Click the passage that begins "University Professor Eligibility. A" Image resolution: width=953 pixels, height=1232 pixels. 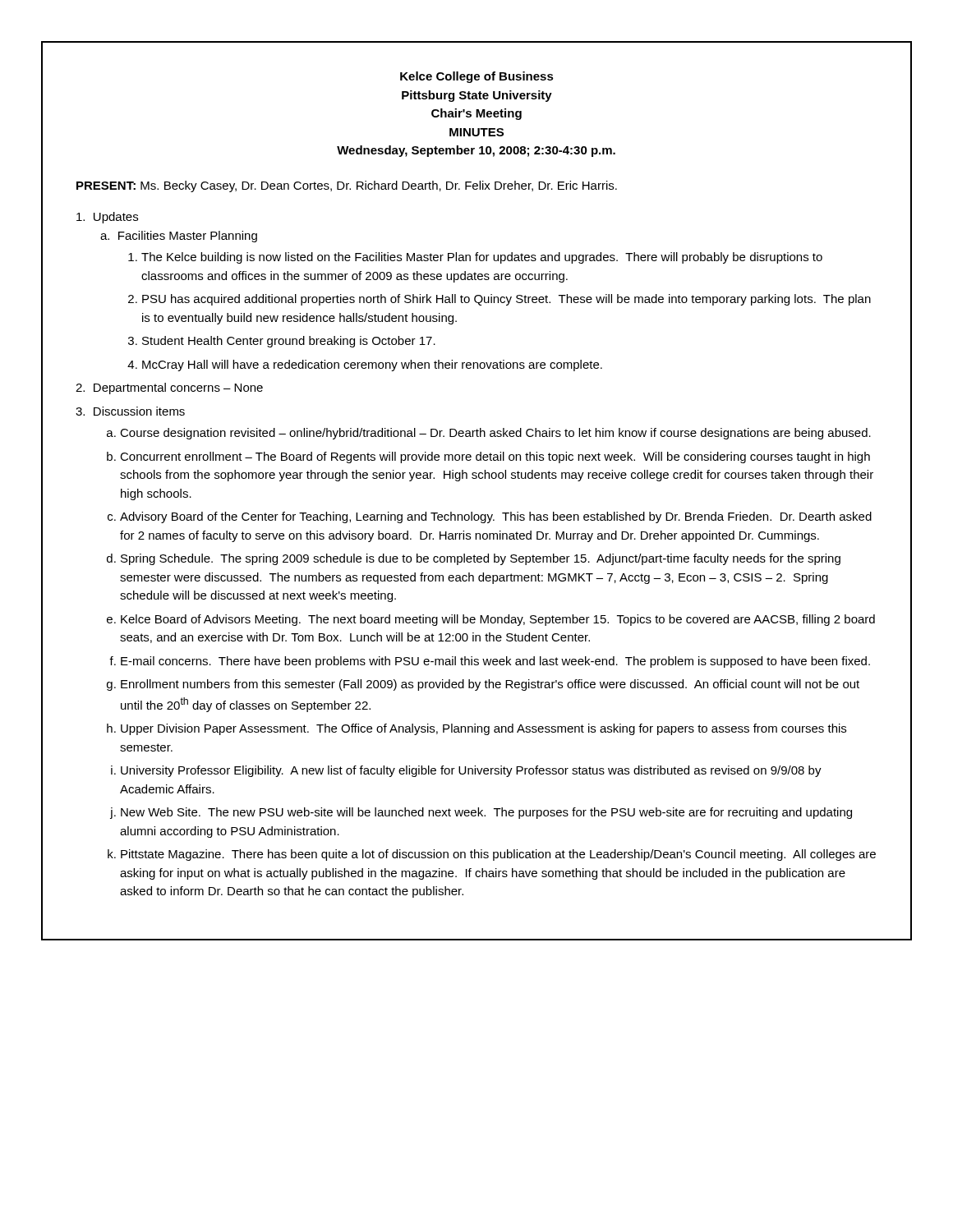(471, 779)
